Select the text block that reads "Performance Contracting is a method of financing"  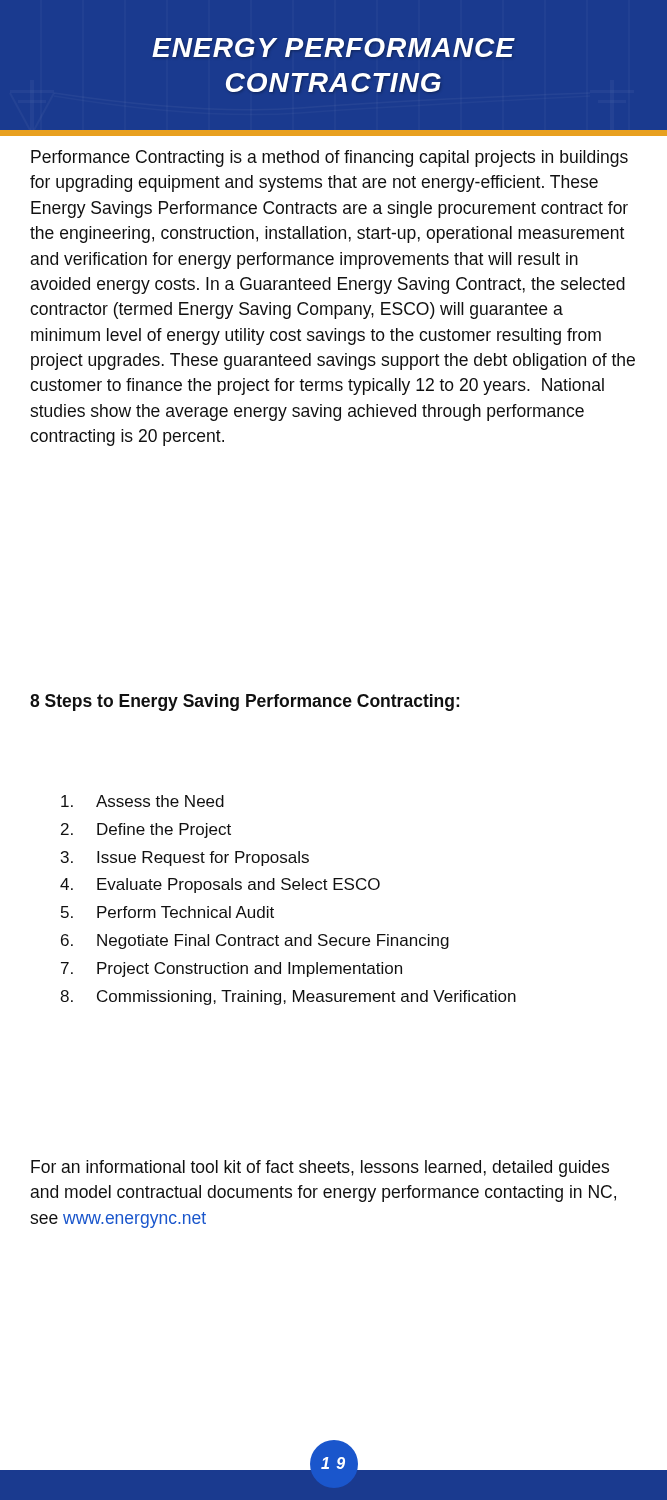(333, 297)
